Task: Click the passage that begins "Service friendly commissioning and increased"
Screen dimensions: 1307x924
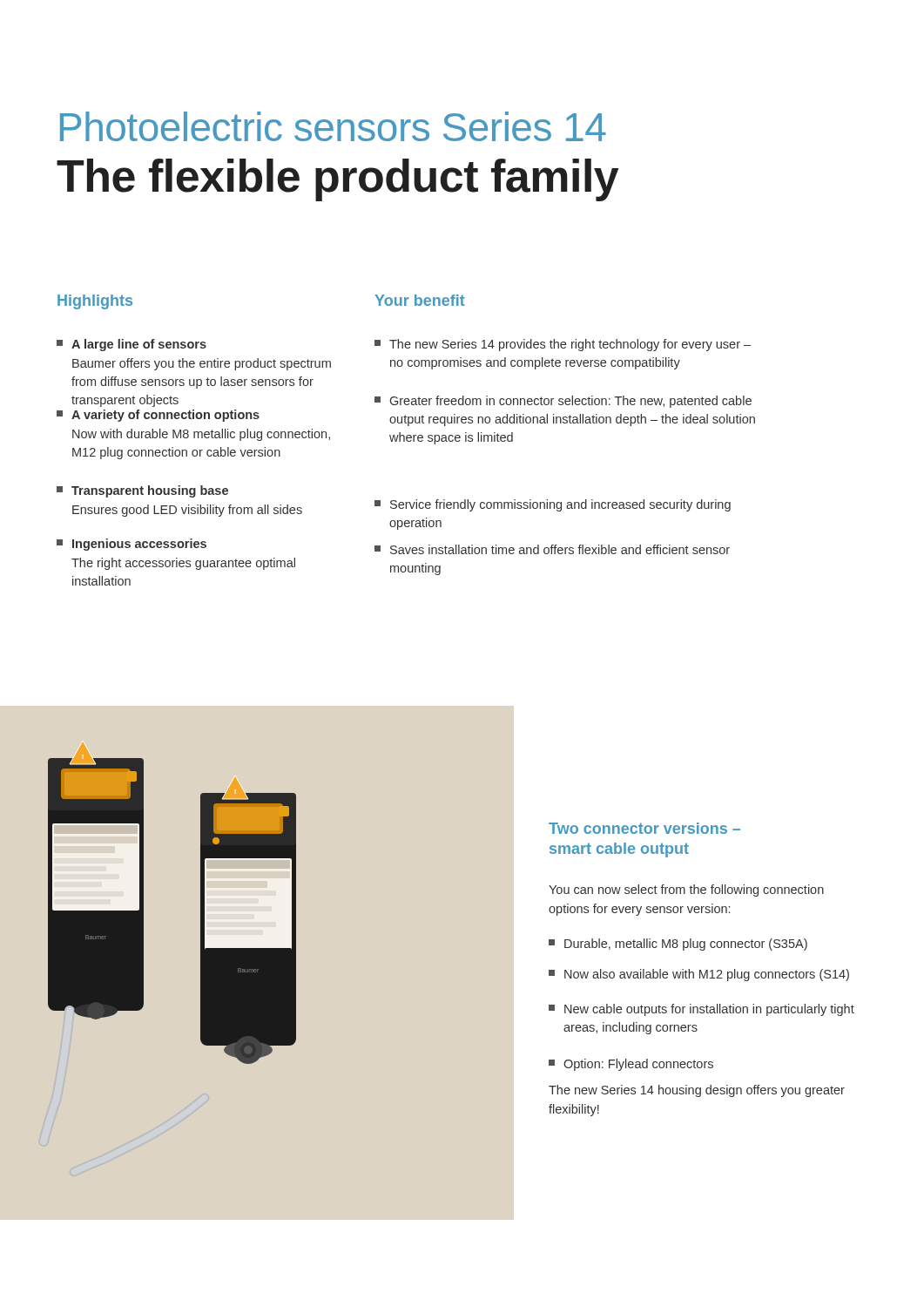Action: (x=566, y=514)
